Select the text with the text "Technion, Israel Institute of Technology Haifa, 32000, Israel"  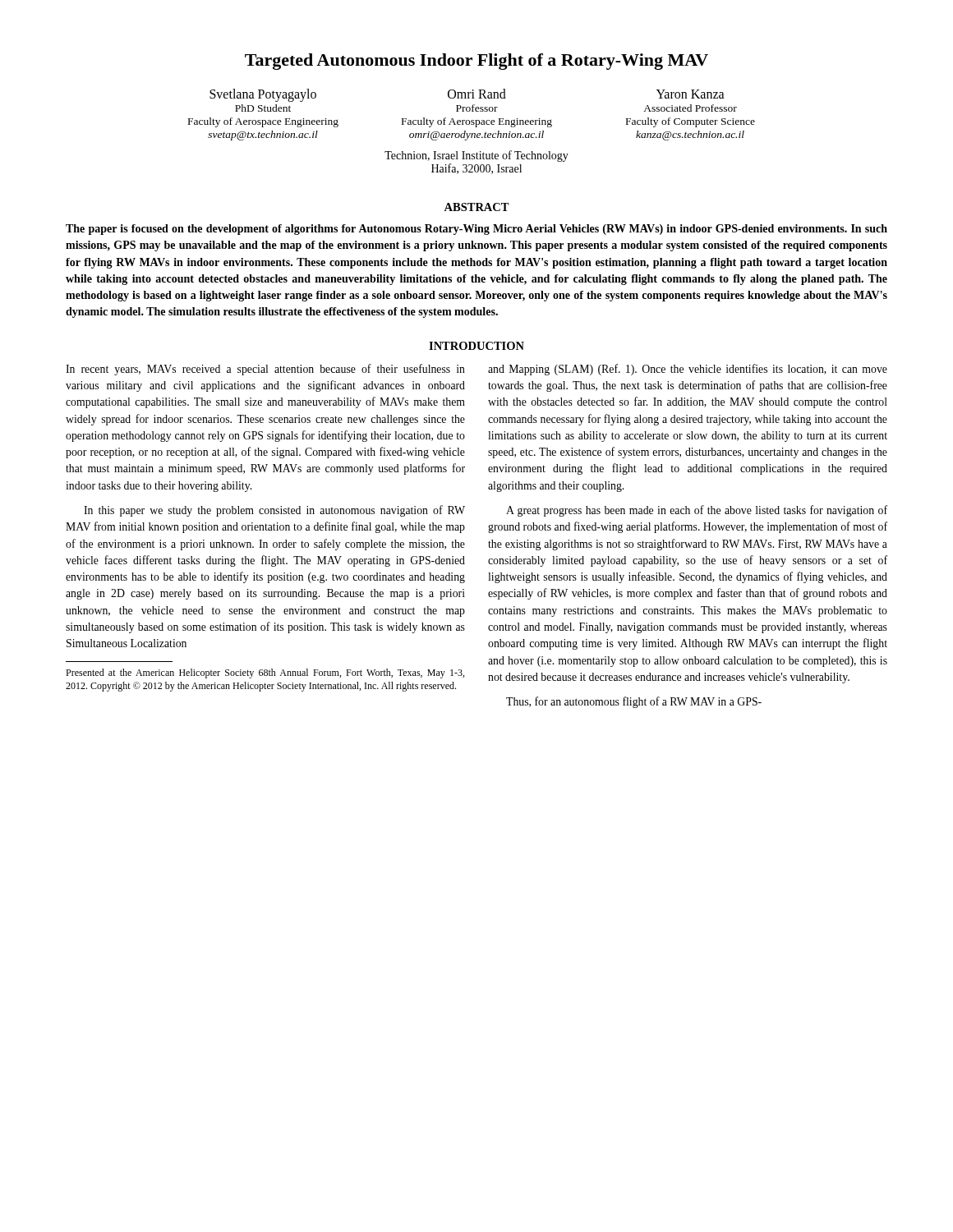476,162
